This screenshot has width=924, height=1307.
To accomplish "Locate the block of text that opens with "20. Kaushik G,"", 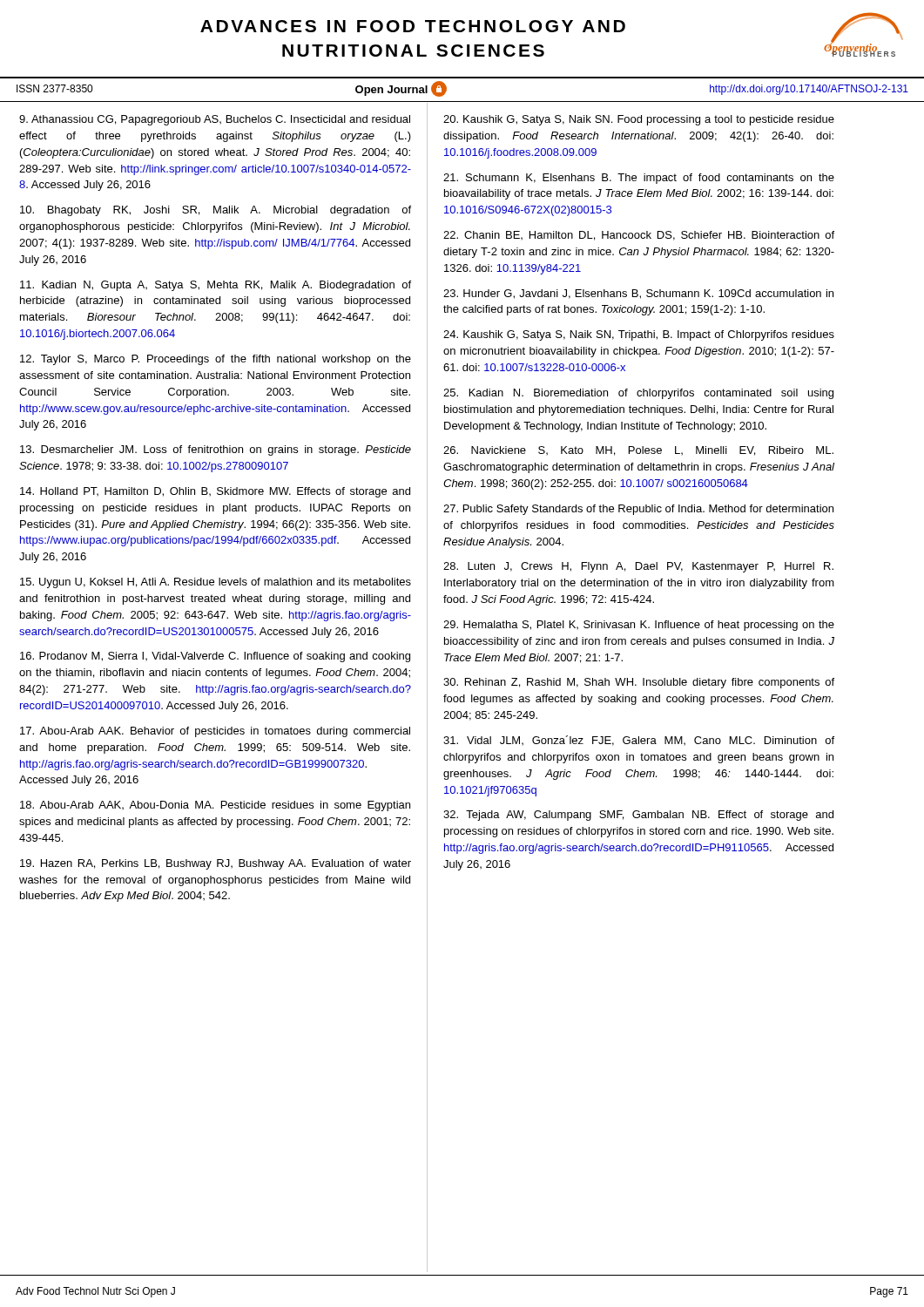I will [639, 135].
